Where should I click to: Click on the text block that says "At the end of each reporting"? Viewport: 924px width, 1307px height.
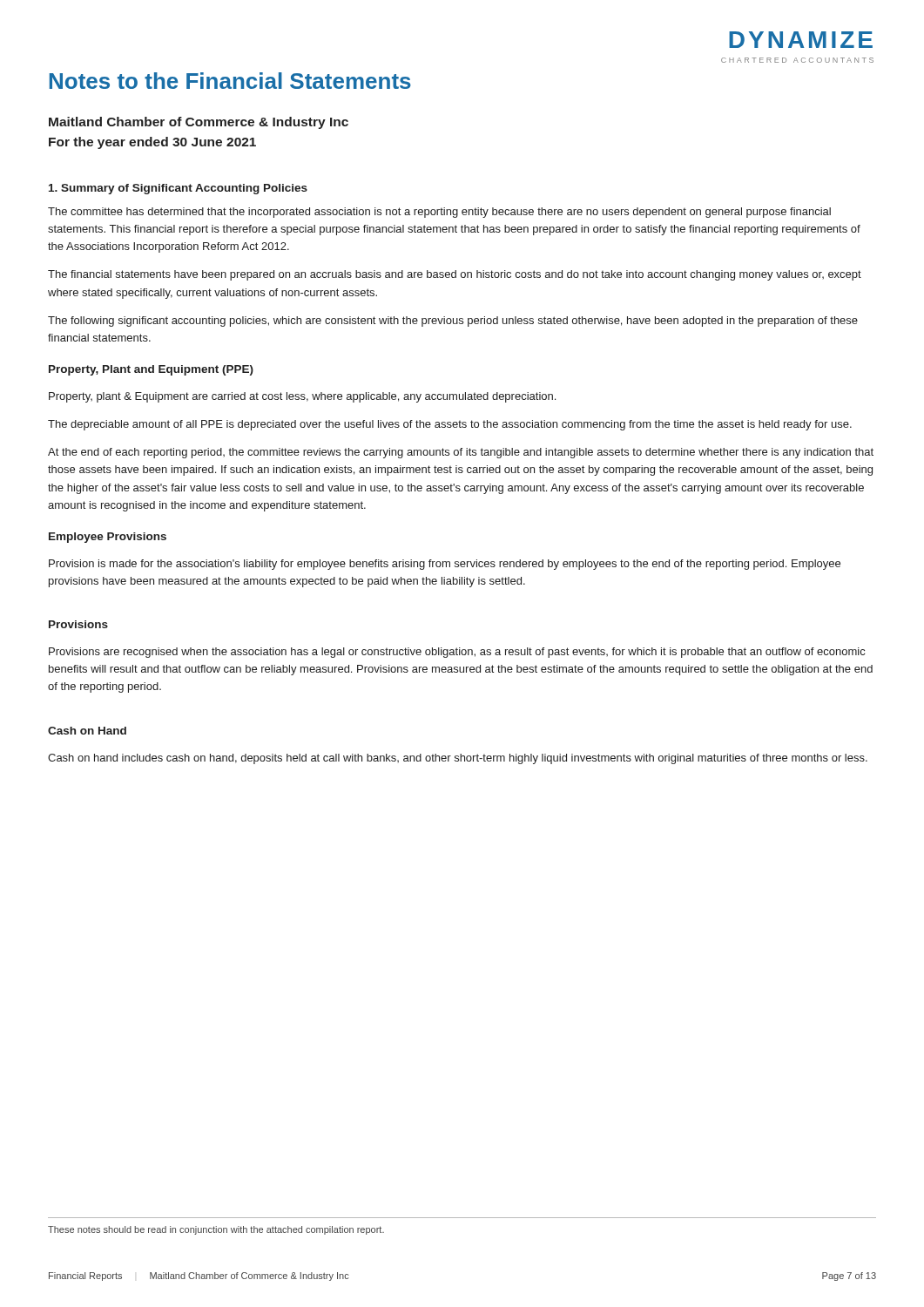click(x=461, y=478)
